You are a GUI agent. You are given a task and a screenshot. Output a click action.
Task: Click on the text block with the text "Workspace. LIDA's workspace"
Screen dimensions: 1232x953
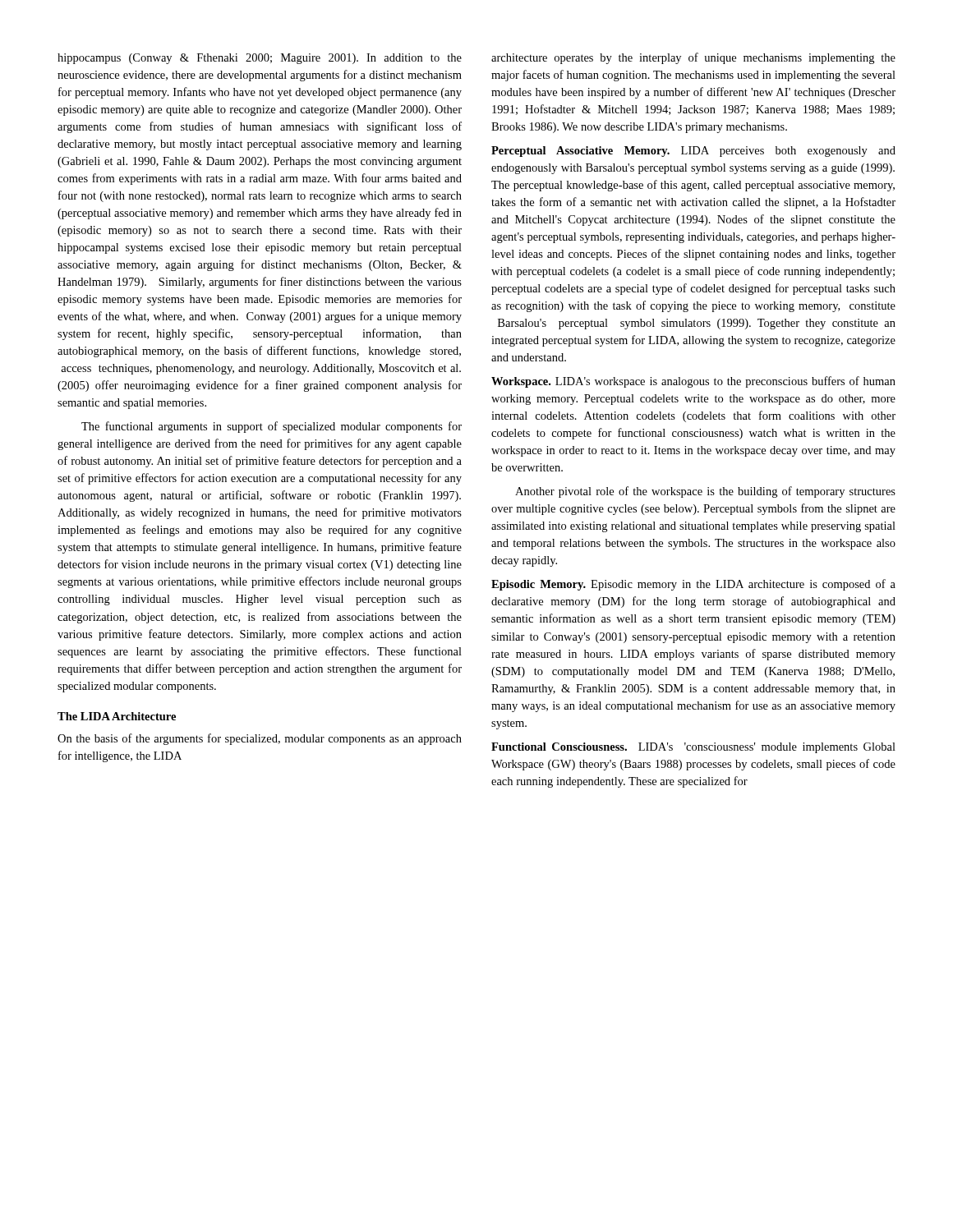click(x=693, y=425)
